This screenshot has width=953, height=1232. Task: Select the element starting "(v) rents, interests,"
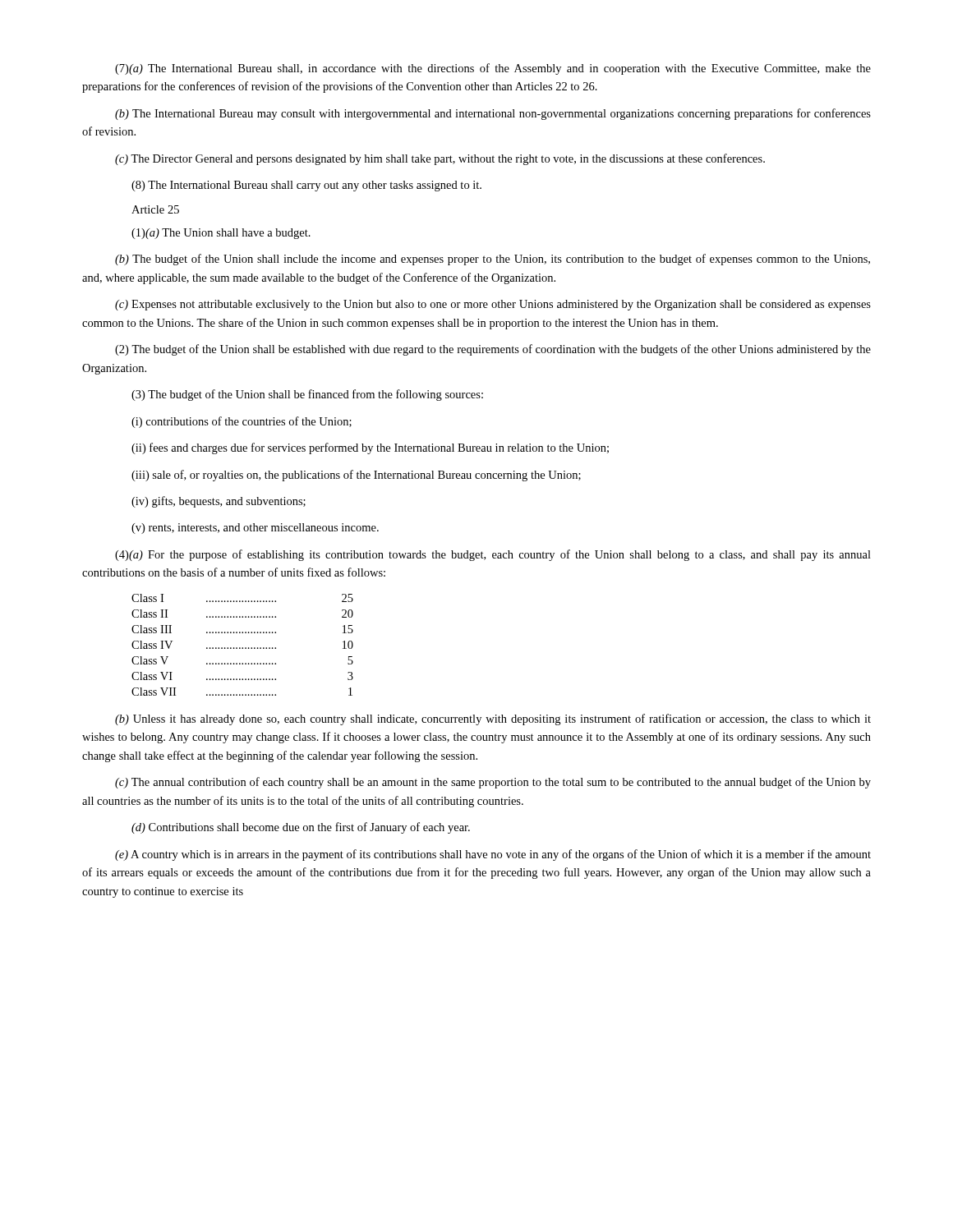[255, 528]
